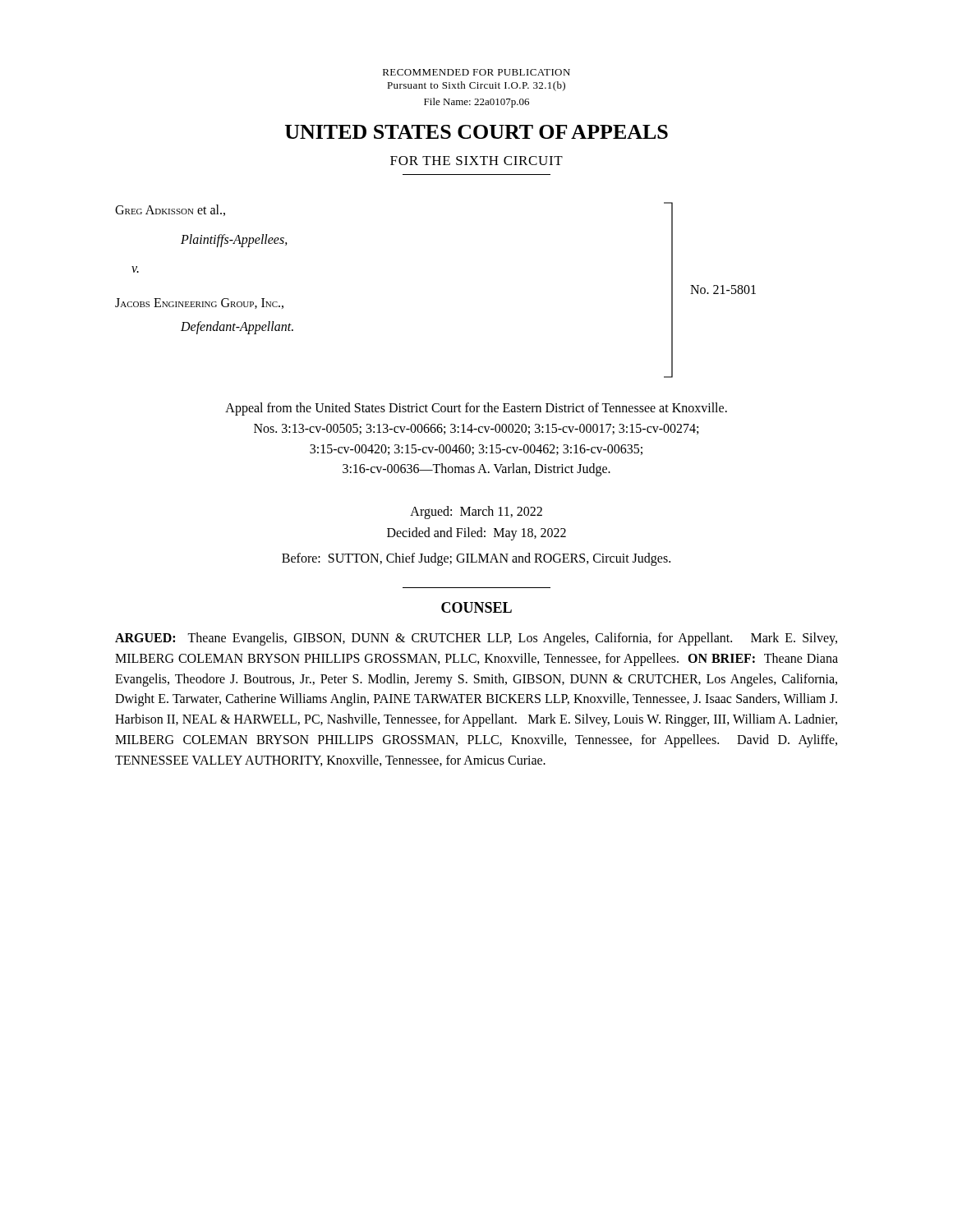This screenshot has width=953, height=1232.
Task: Locate the text block that reads "Before: SUTTON, Chief Judge;"
Action: pyautogui.click(x=476, y=558)
